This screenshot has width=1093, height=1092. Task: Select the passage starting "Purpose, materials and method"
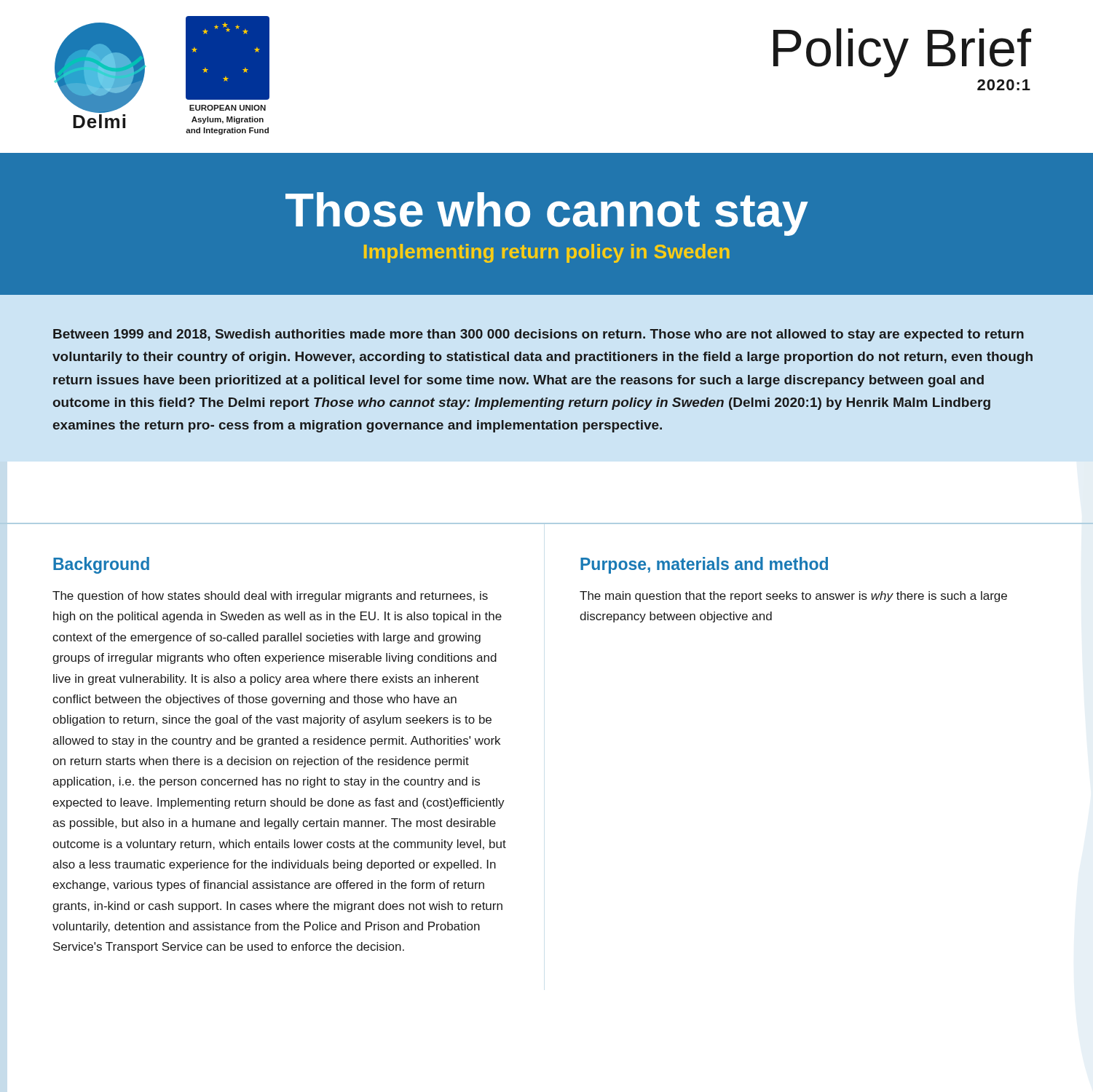[x=704, y=564]
